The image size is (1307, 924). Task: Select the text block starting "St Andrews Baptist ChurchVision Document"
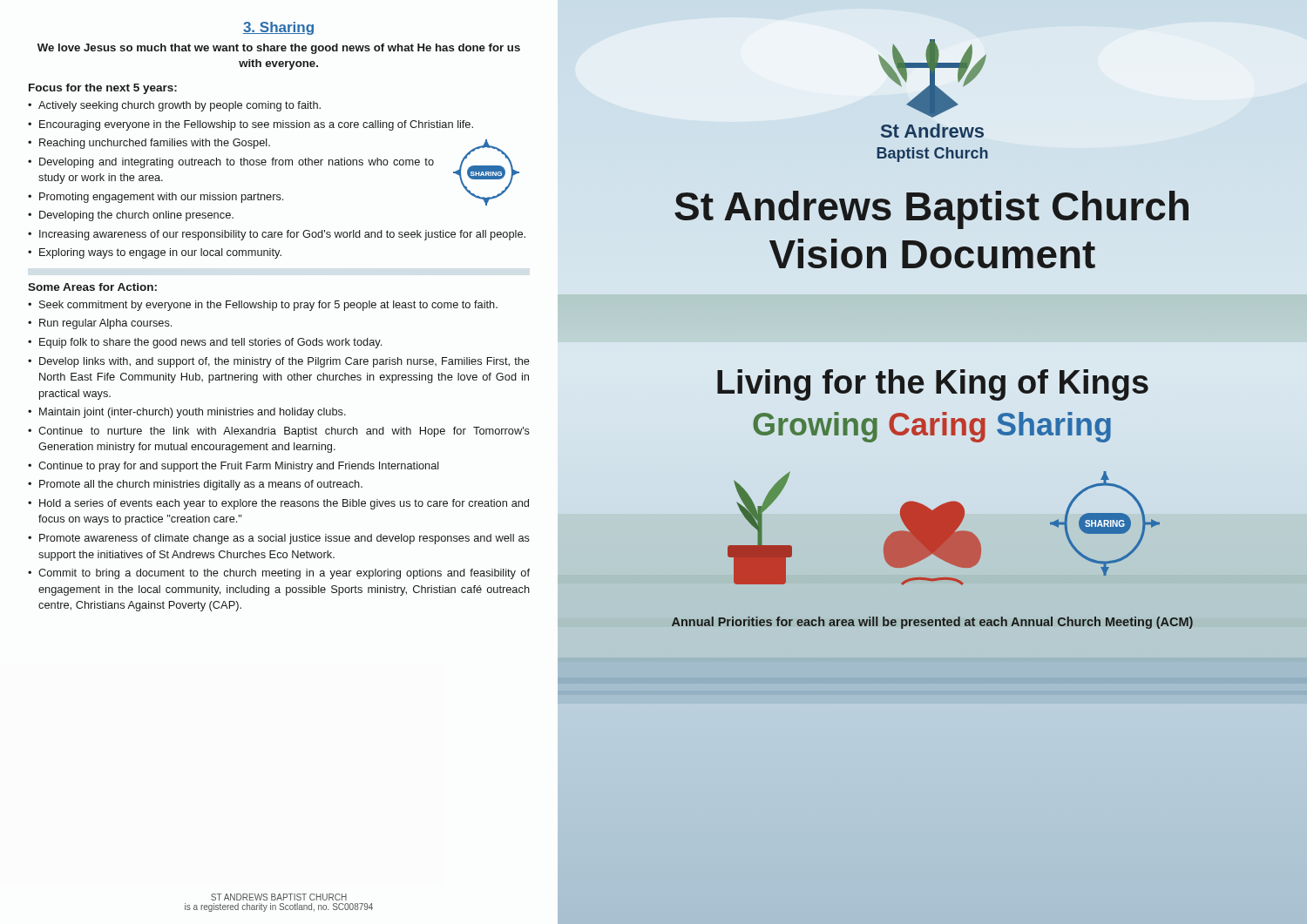point(932,230)
